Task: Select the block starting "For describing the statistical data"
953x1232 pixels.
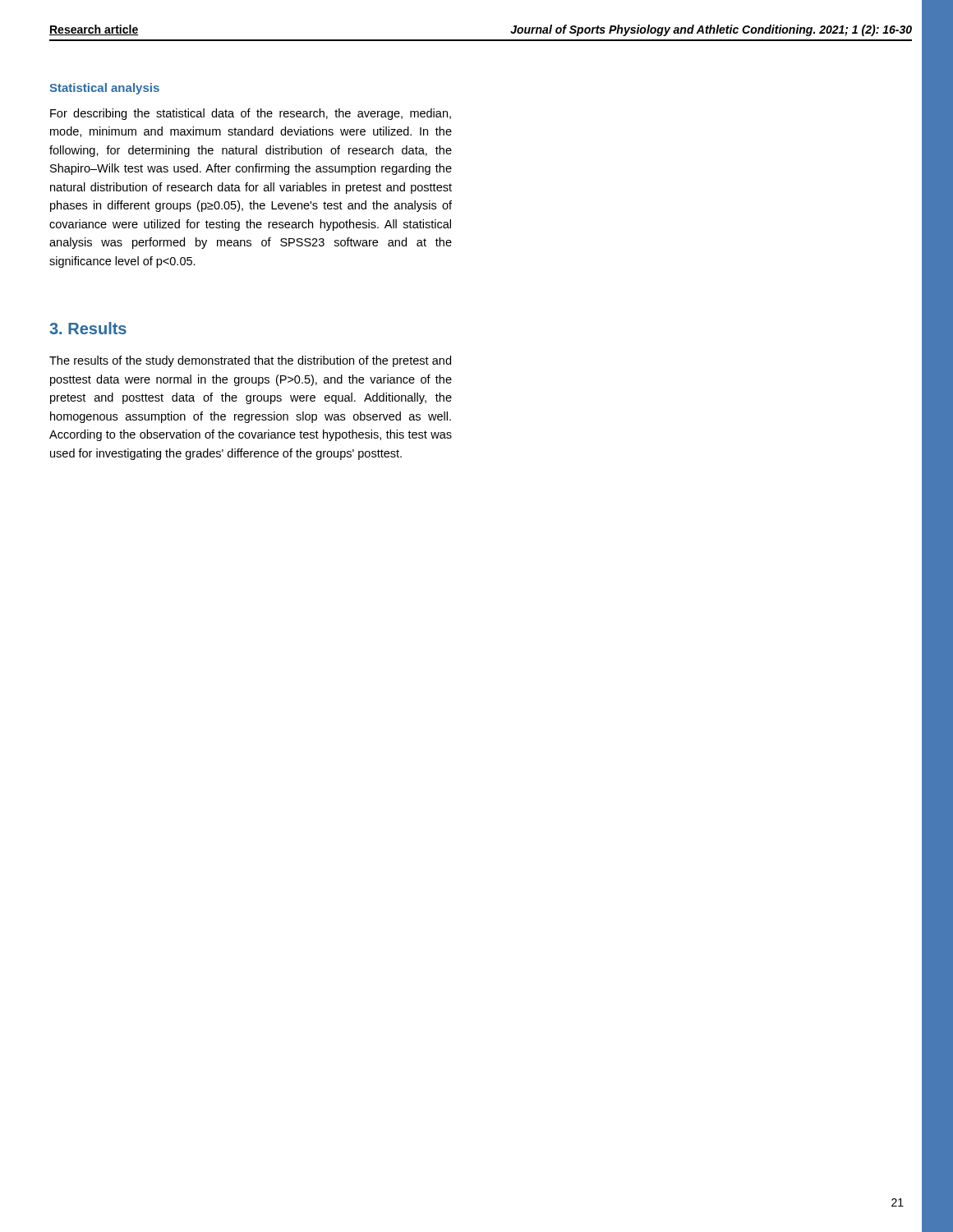Action: [x=251, y=187]
